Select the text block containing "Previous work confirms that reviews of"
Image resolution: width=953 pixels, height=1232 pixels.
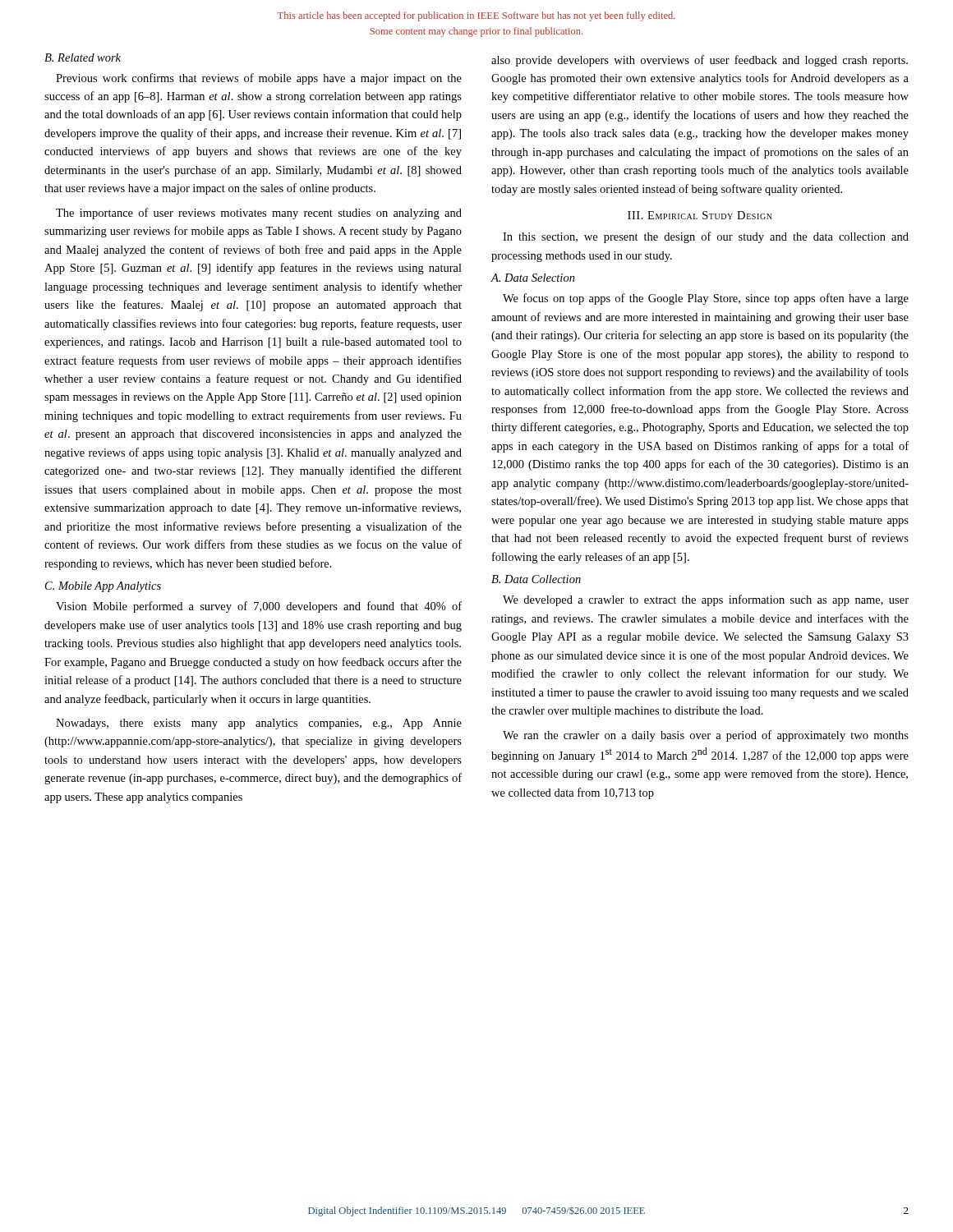coord(253,133)
